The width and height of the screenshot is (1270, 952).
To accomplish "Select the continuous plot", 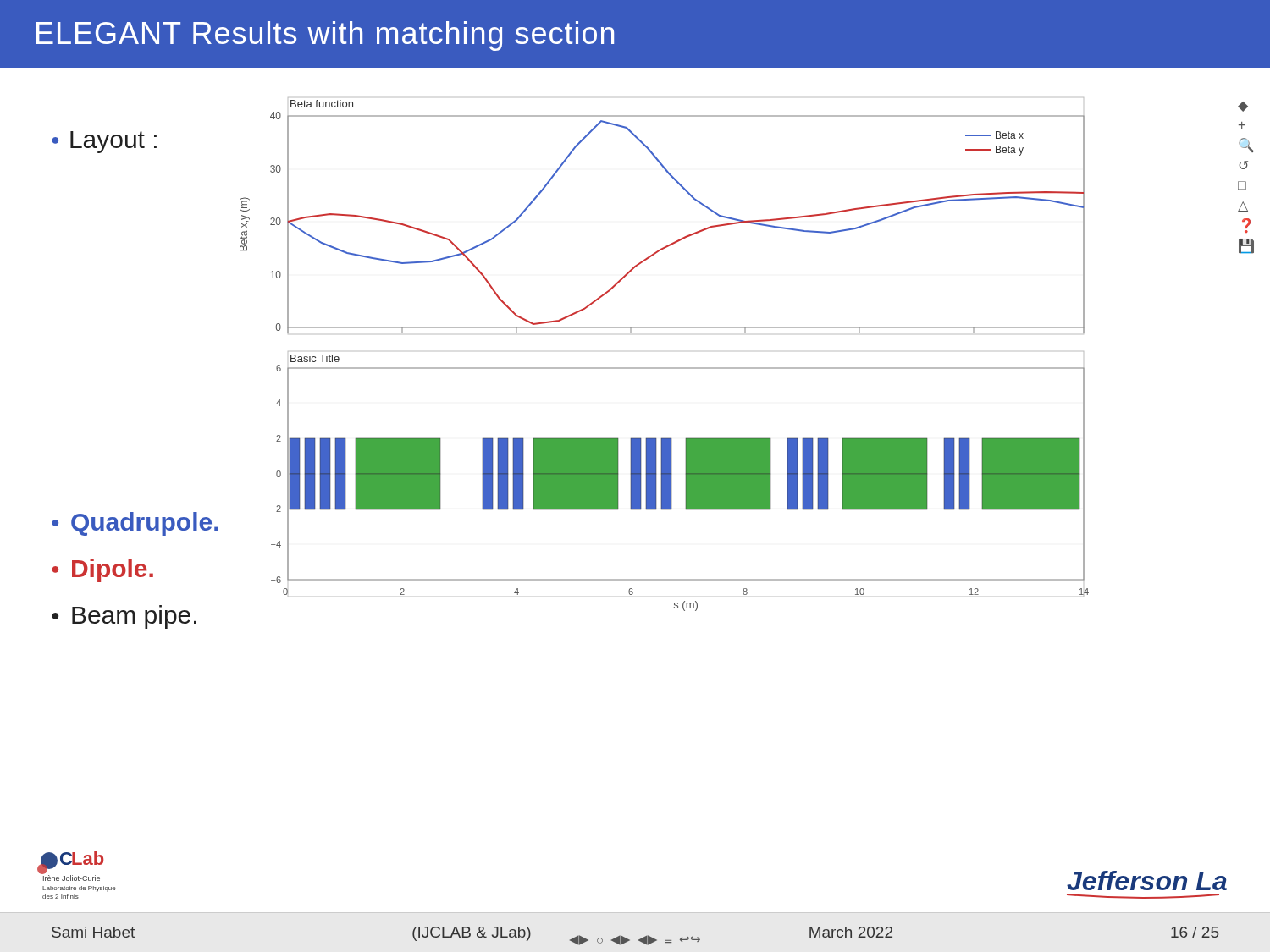I will [x=698, y=351].
